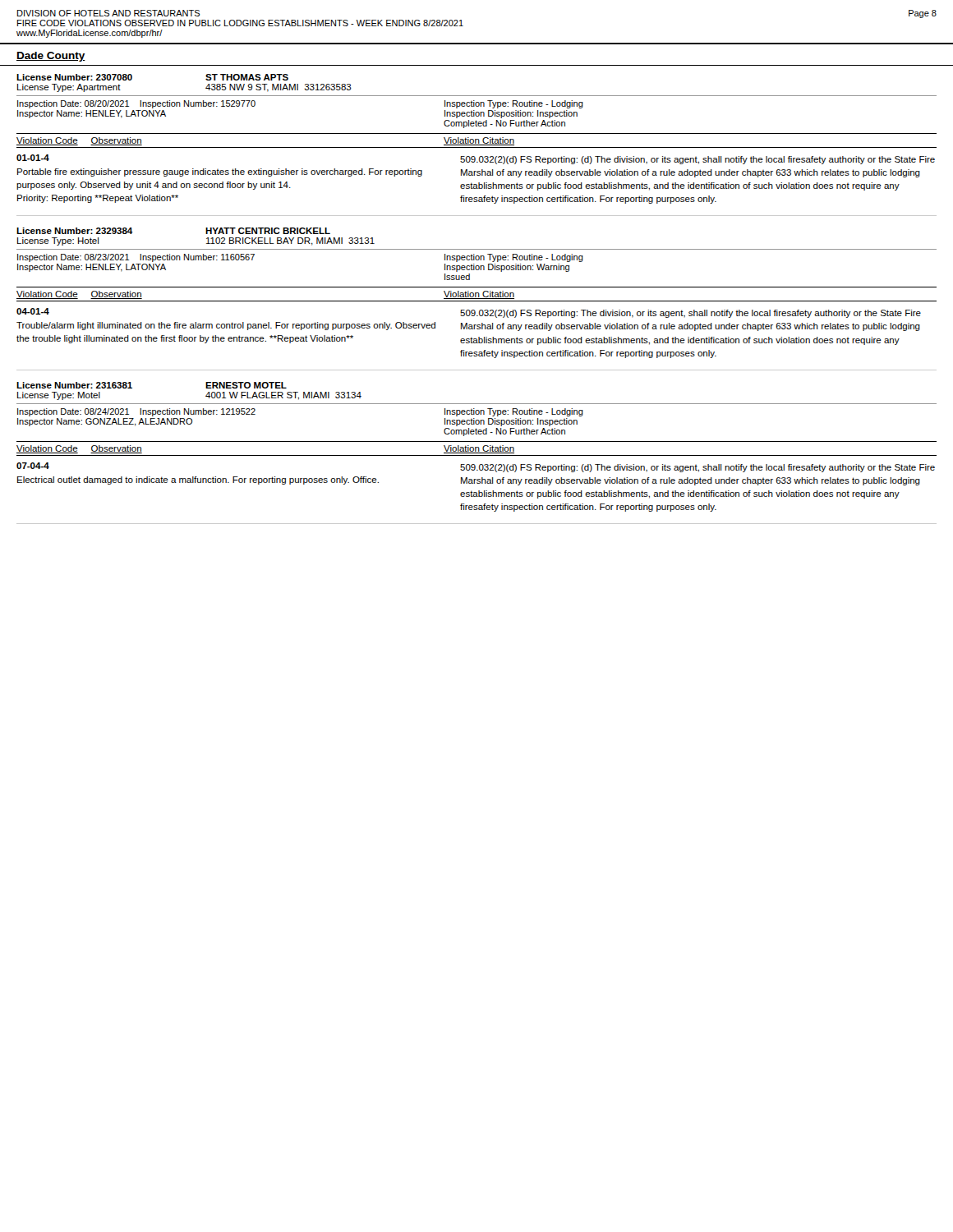
Task: Click the passage that begins "04-01-4 Trouble/alarm light illuminated on the fire alarm"
Action: [230, 326]
